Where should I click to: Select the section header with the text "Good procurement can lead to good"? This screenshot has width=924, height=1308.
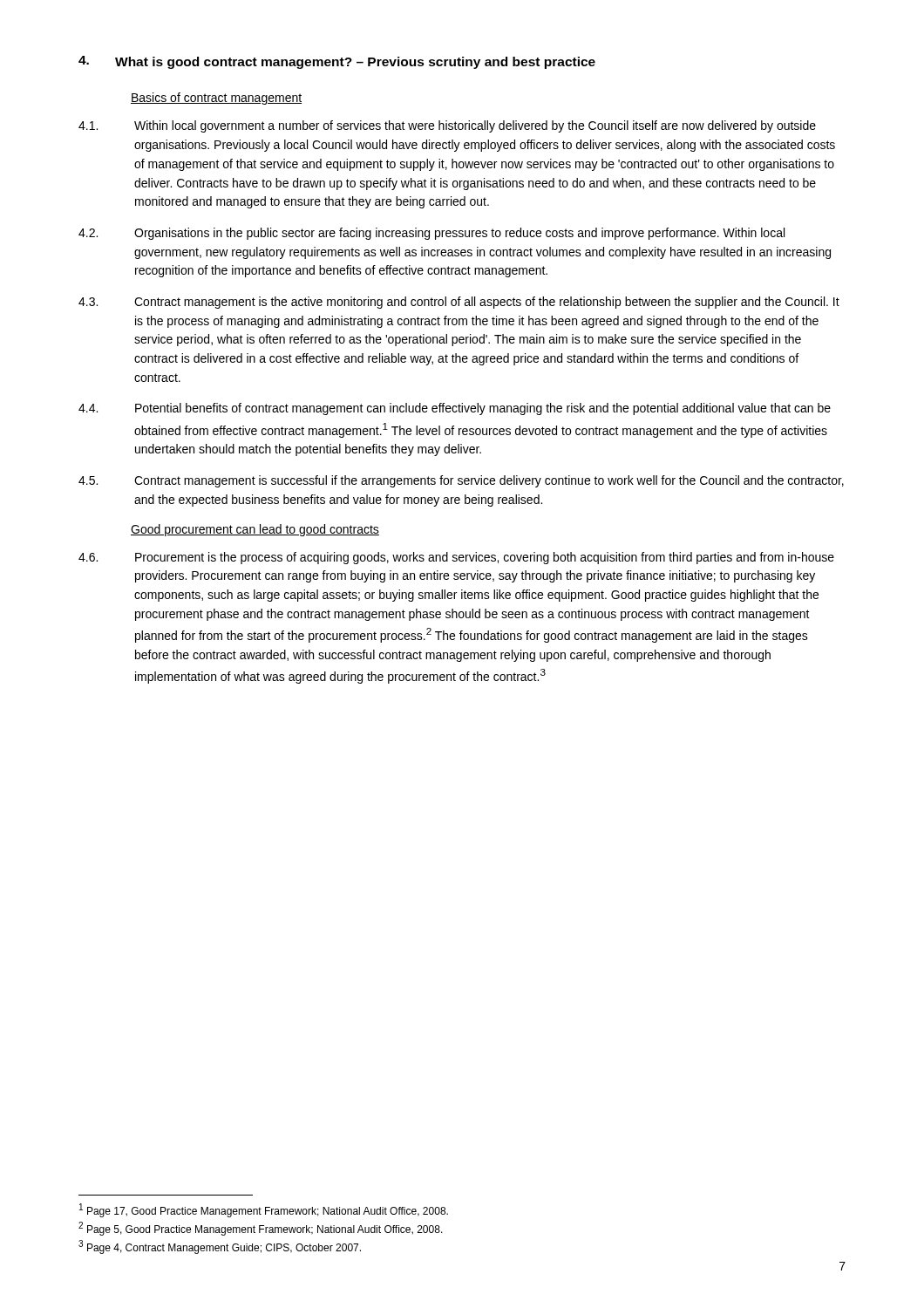(x=255, y=529)
